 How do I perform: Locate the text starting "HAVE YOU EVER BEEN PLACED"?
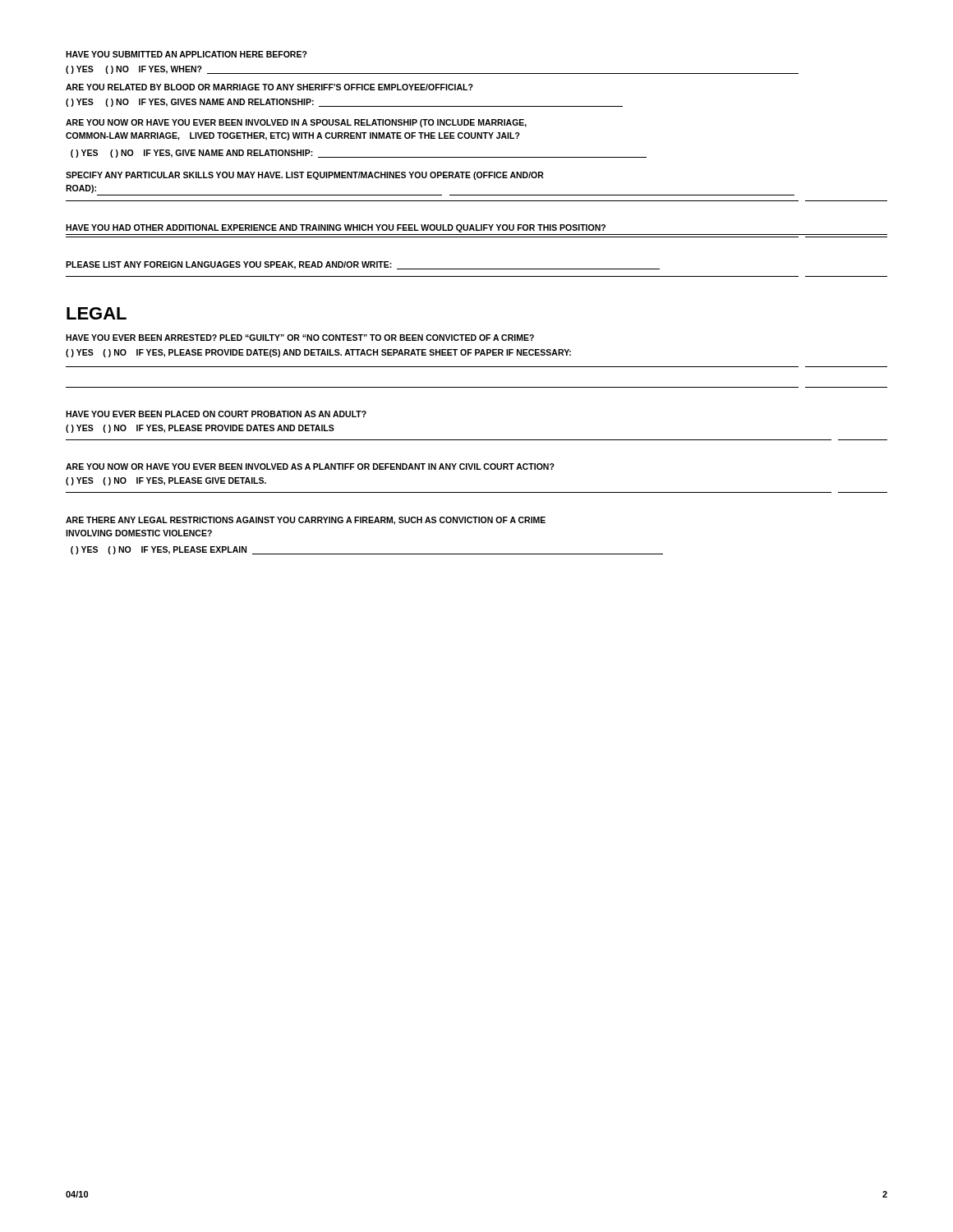point(216,414)
